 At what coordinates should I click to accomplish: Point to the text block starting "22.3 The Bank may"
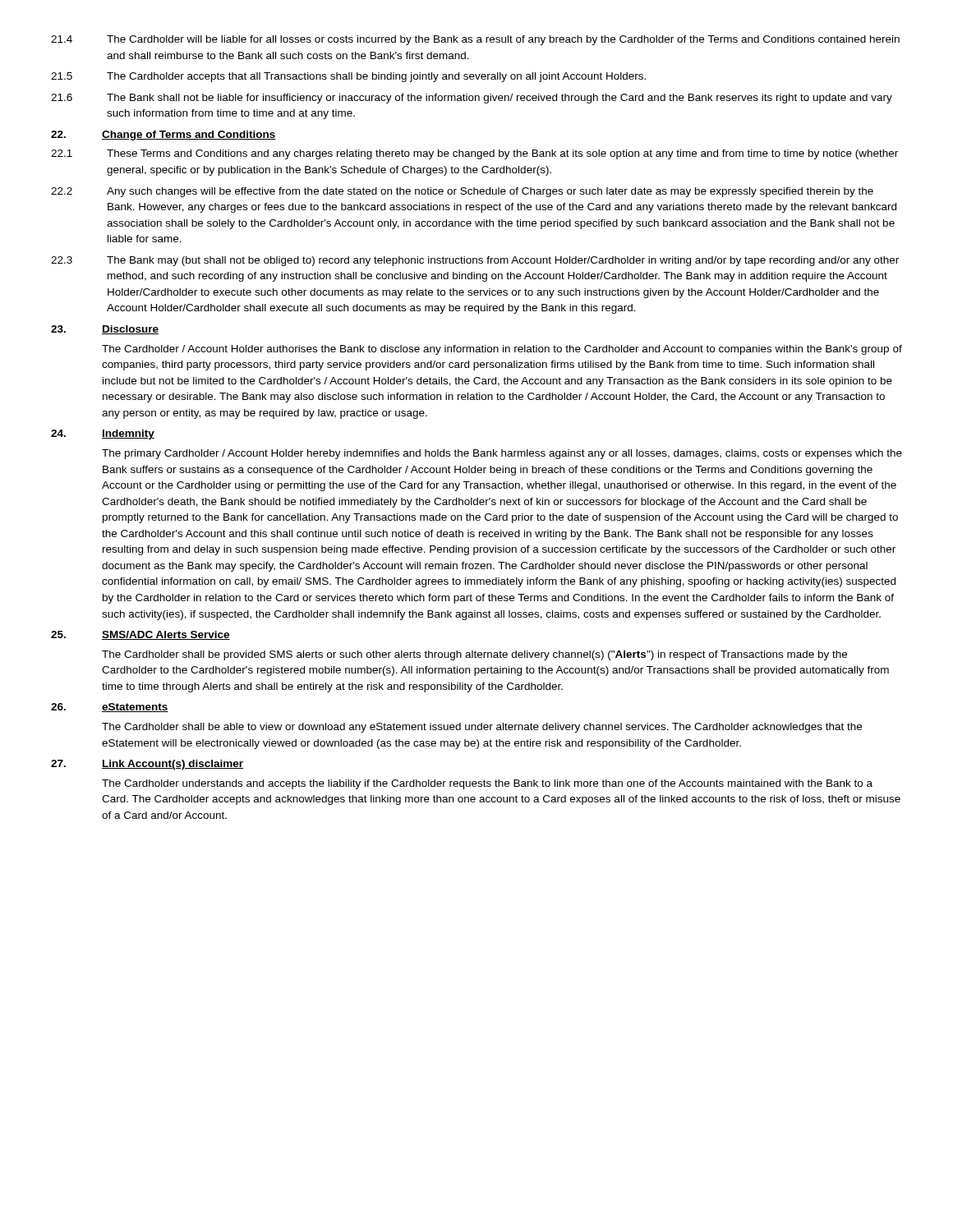point(476,284)
